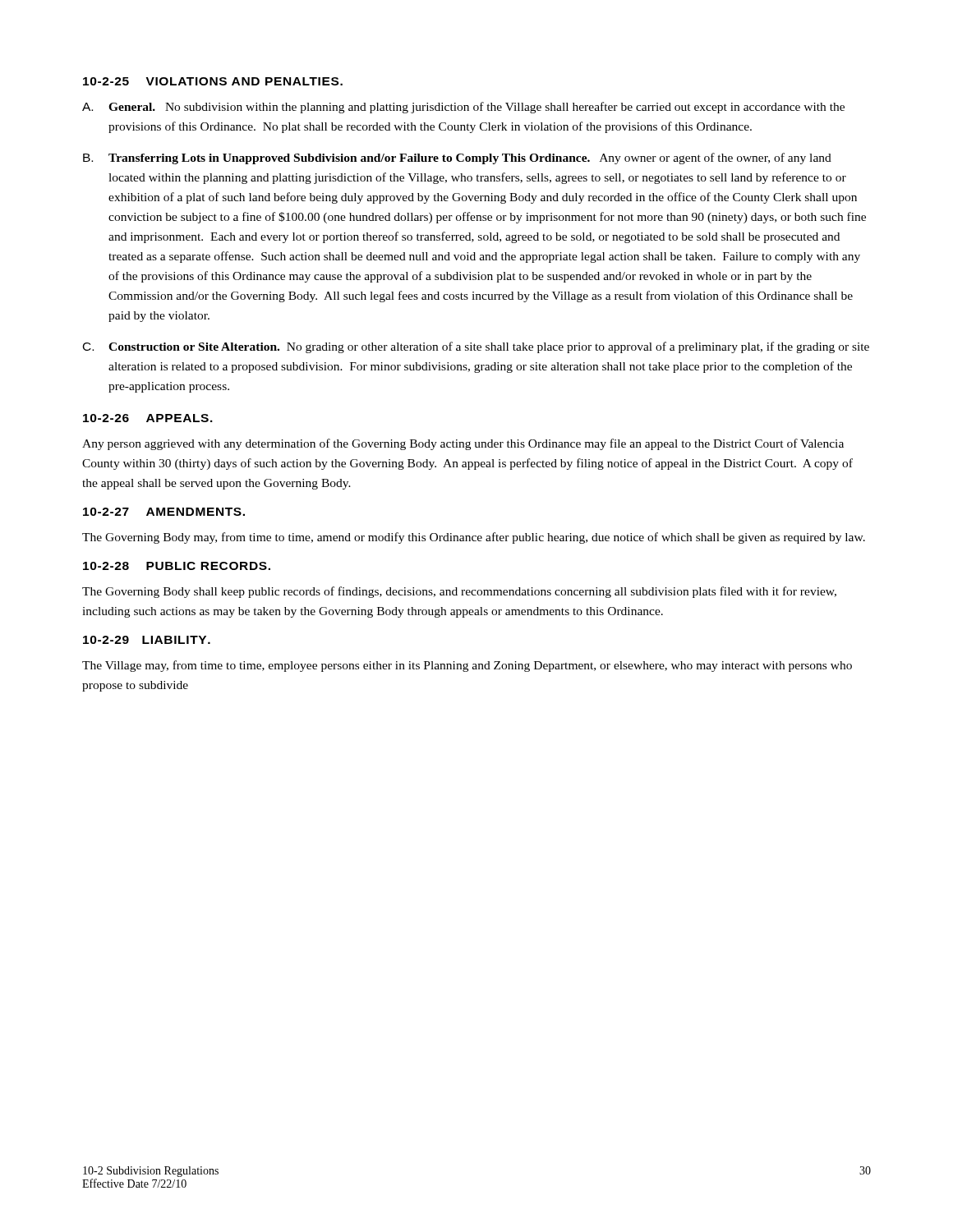Locate the section header containing "10-2-26 APPEALS."
This screenshot has width=953, height=1232.
(x=148, y=418)
